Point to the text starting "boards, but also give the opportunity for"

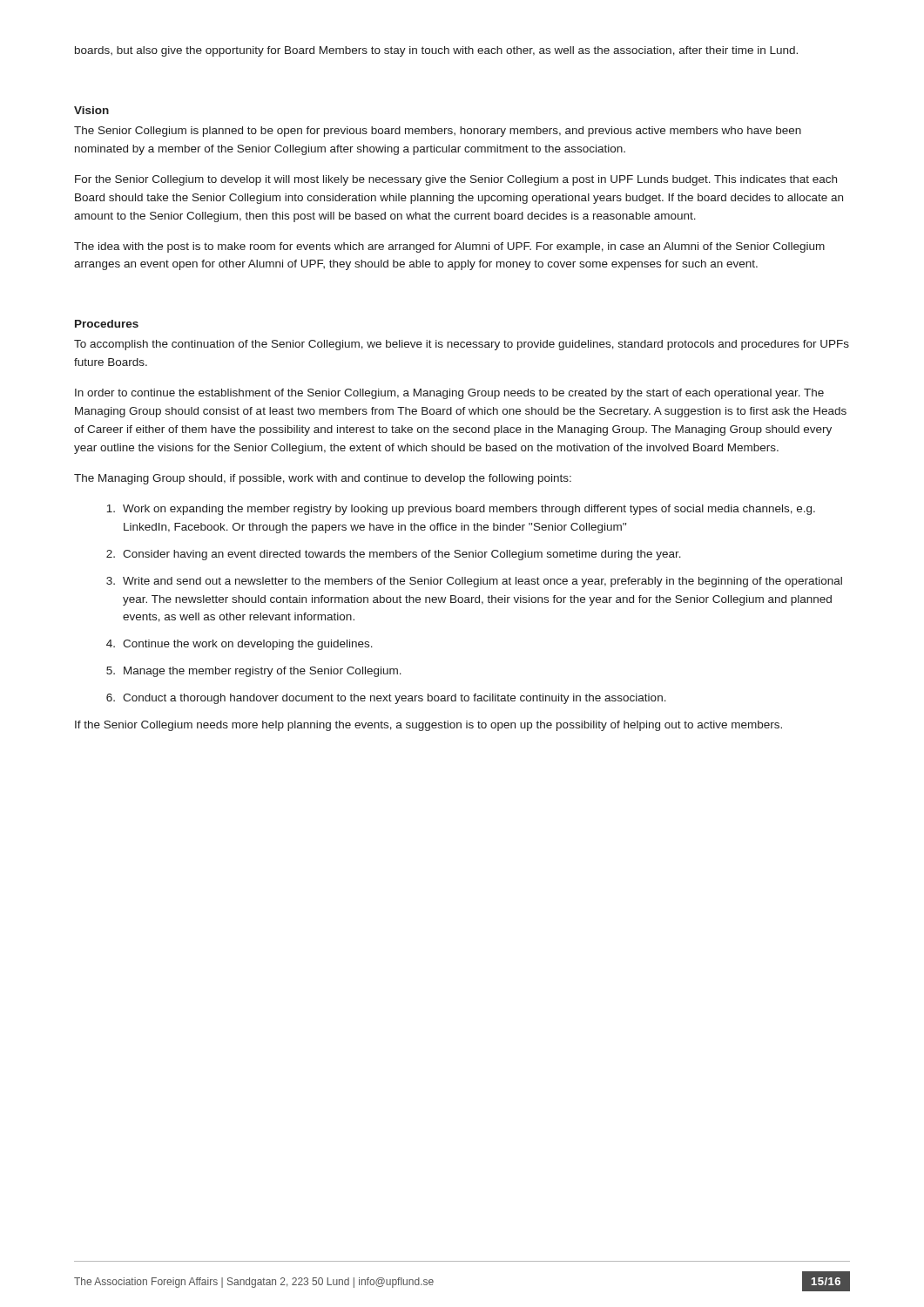coord(436,50)
